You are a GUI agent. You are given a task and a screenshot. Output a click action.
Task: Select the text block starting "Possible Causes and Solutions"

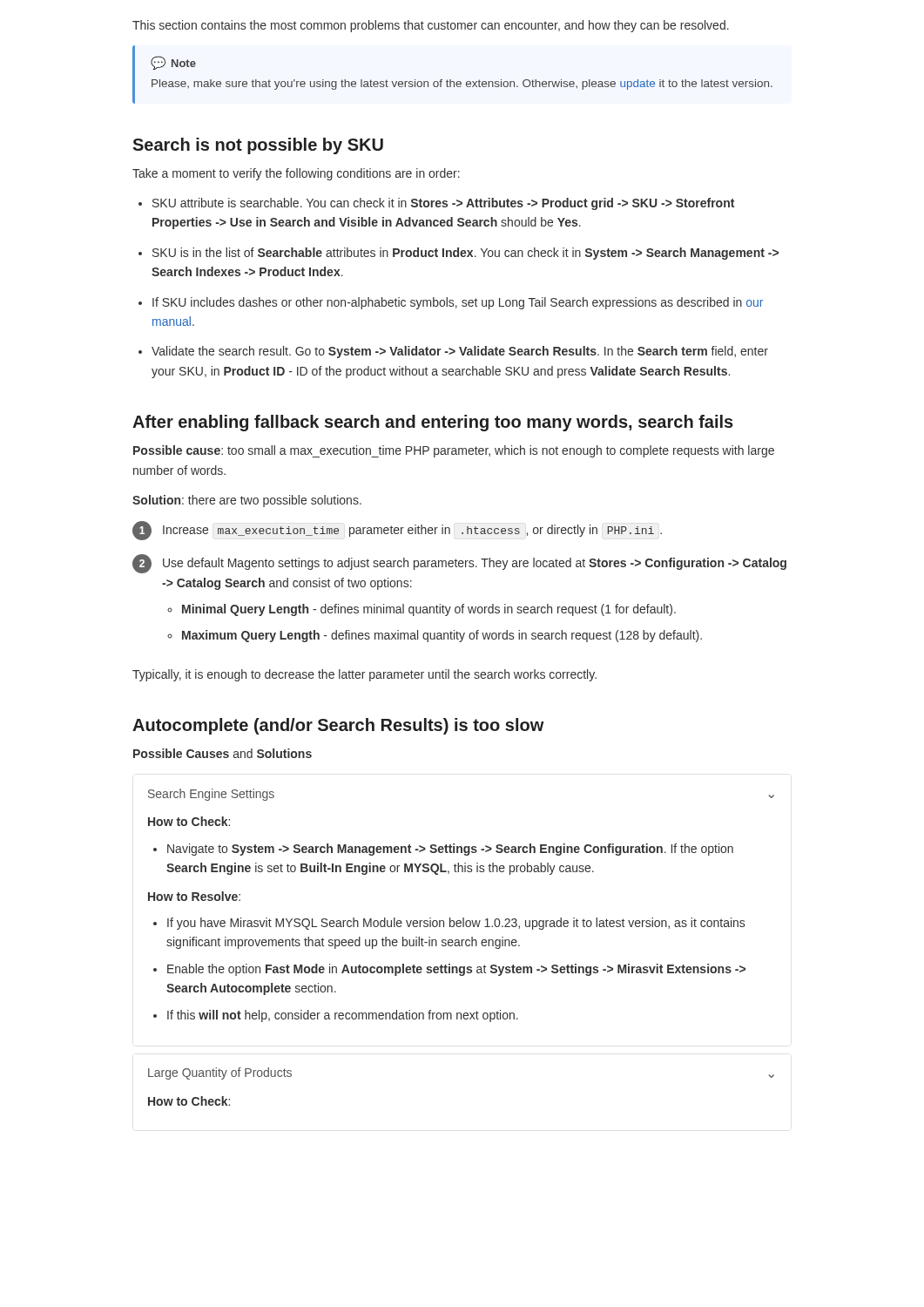223,753
